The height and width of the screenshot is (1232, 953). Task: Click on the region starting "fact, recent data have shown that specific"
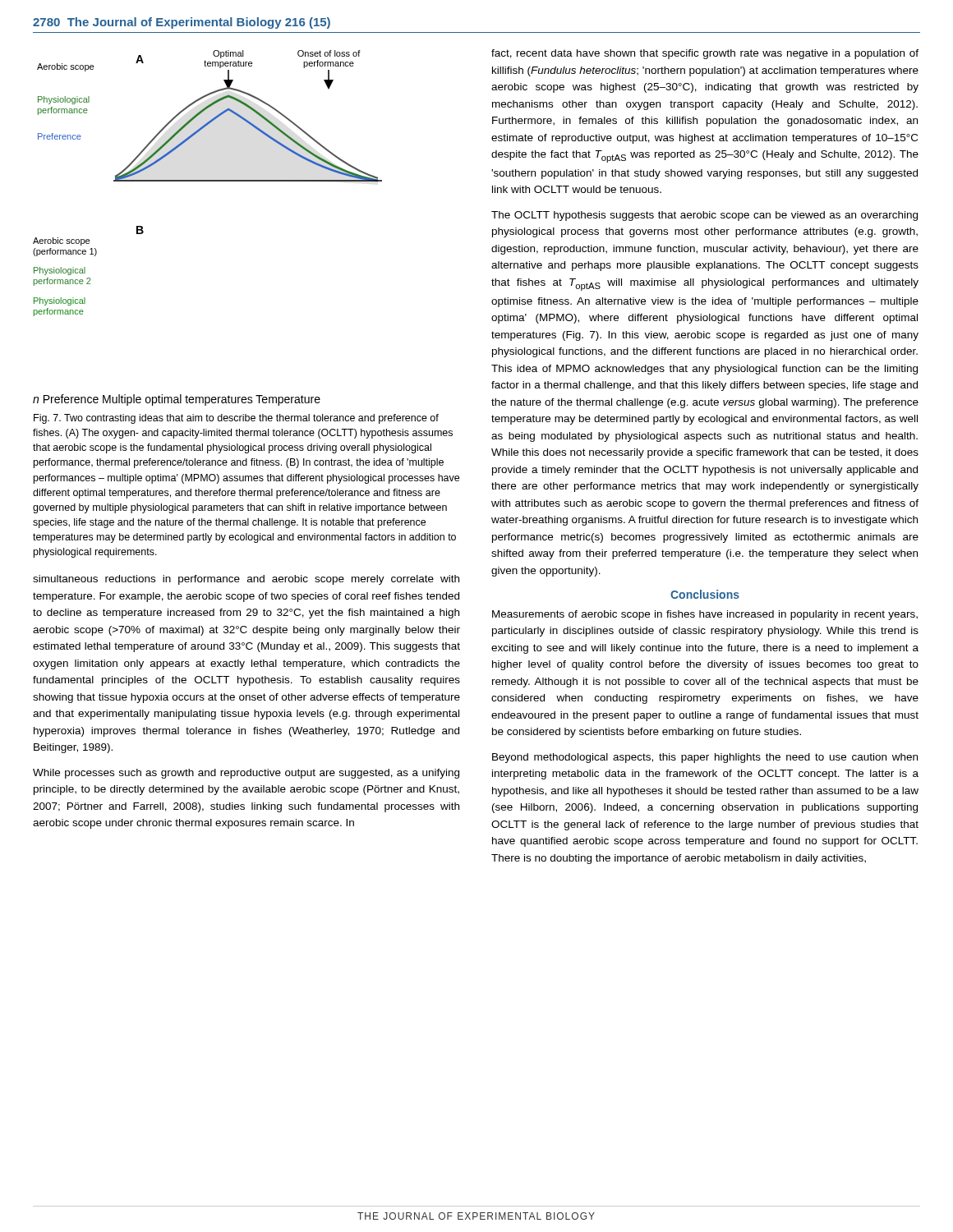tap(705, 121)
